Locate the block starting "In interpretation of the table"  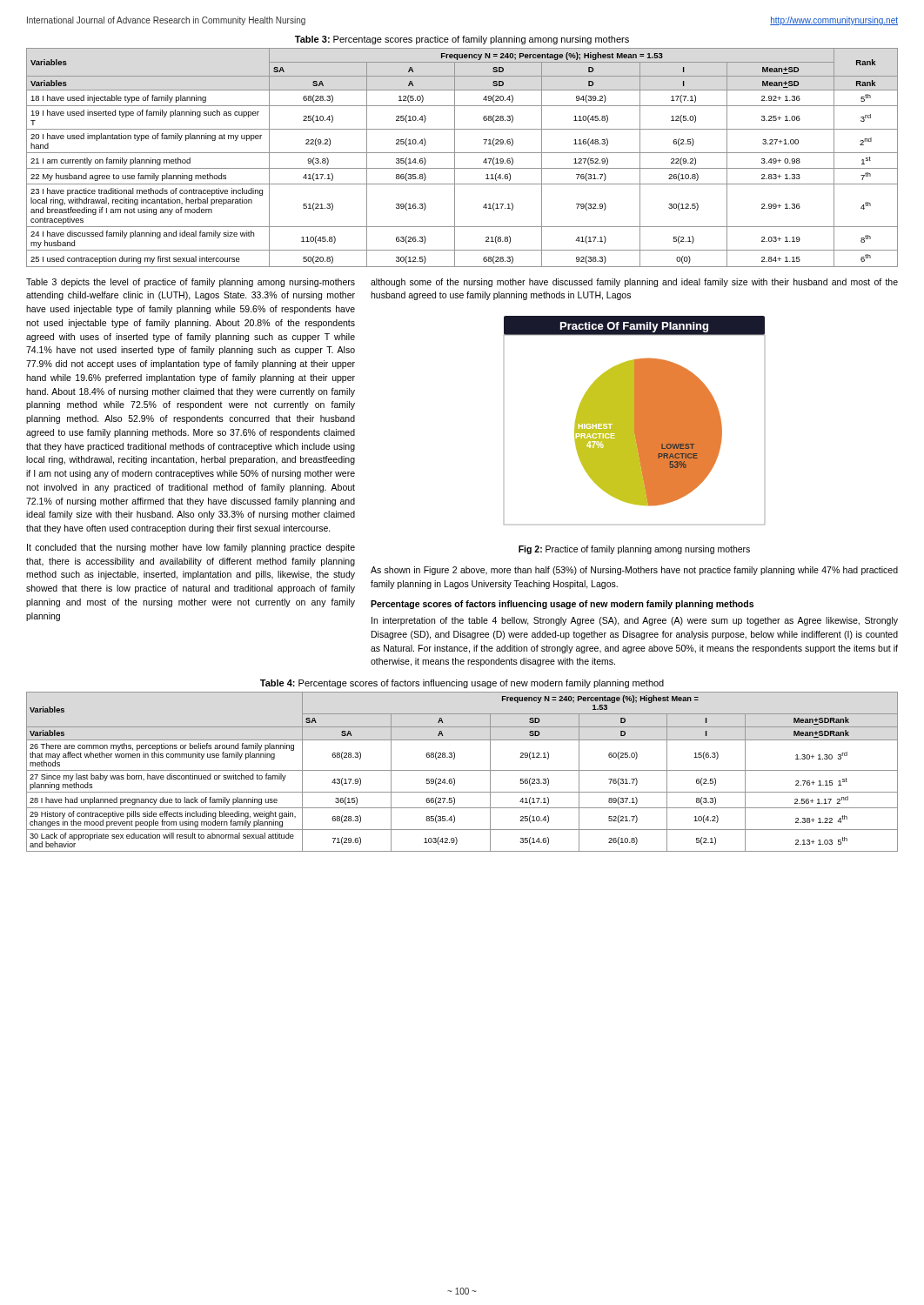coord(634,641)
